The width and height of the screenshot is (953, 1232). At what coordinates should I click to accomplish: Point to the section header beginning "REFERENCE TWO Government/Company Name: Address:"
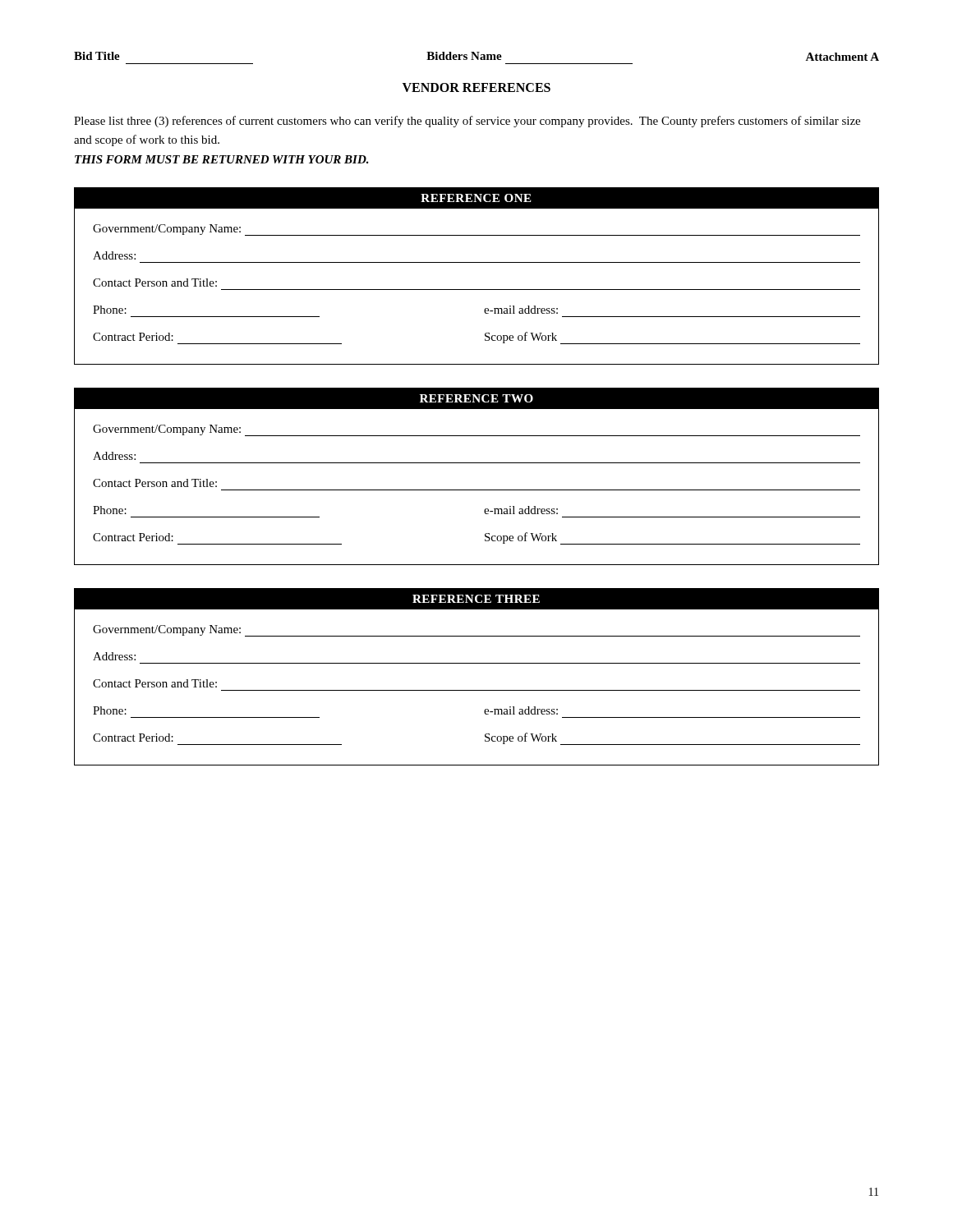(476, 476)
